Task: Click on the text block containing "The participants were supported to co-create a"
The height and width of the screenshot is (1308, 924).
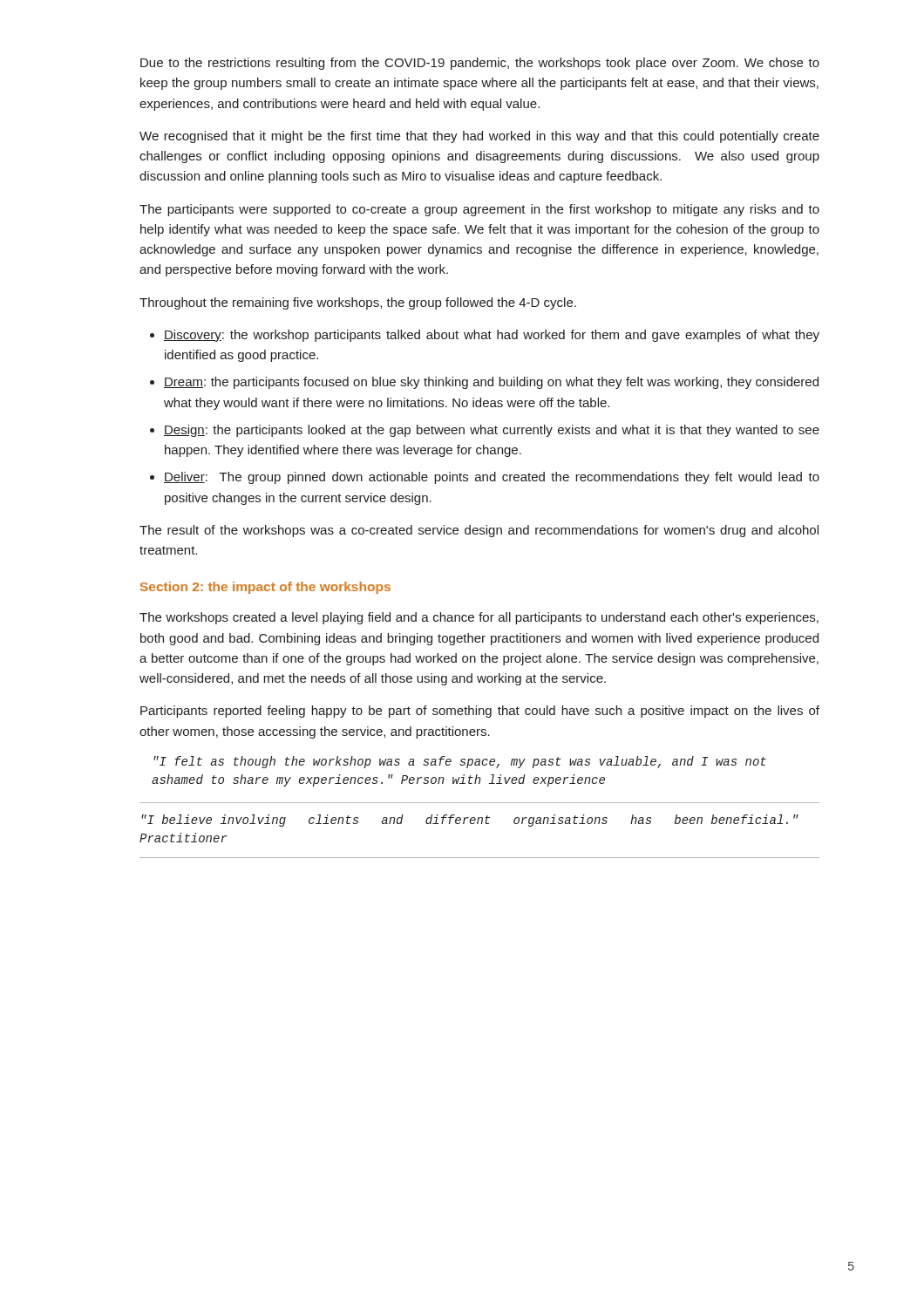Action: 479,239
